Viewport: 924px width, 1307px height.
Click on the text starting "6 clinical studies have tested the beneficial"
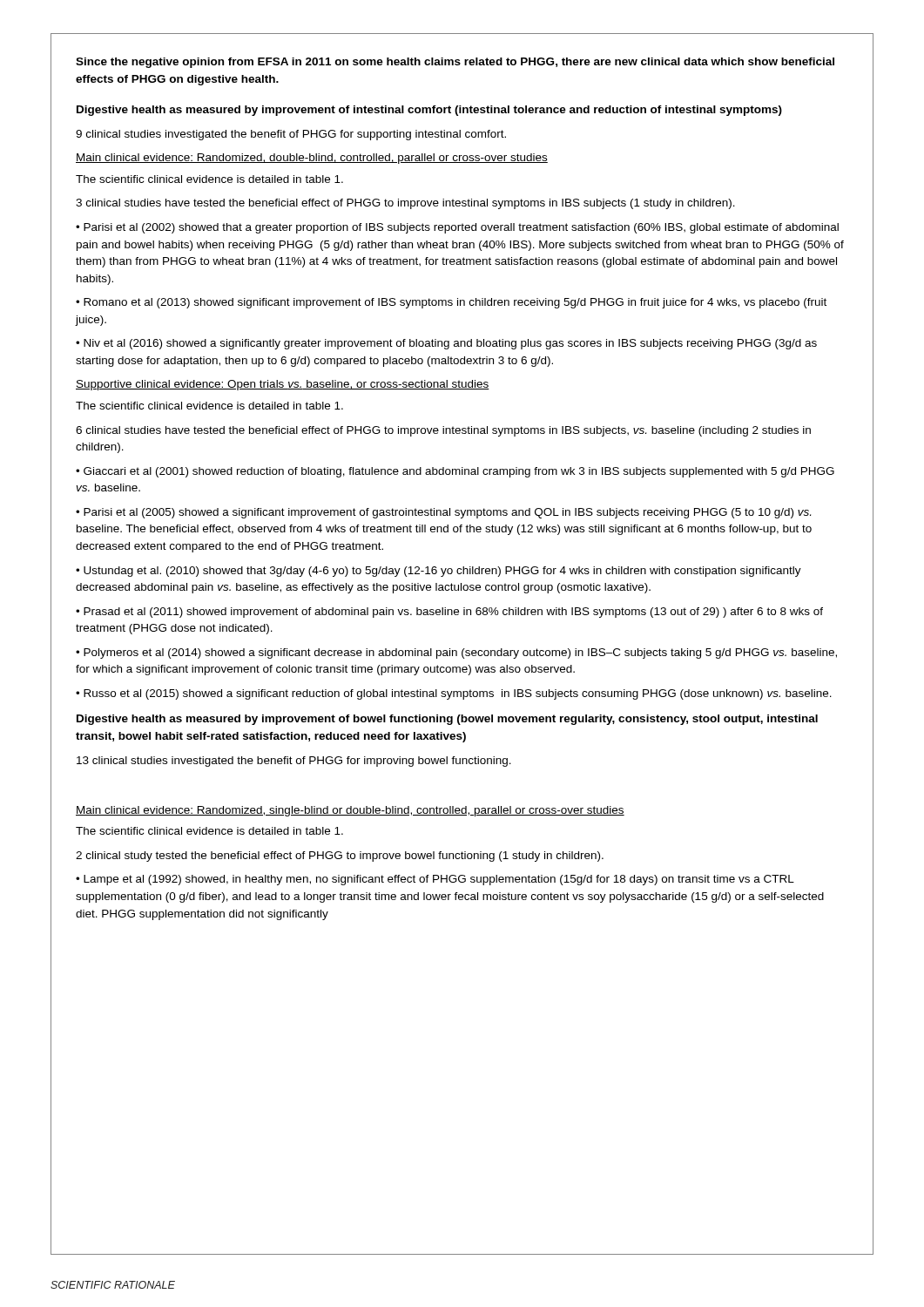pos(444,438)
